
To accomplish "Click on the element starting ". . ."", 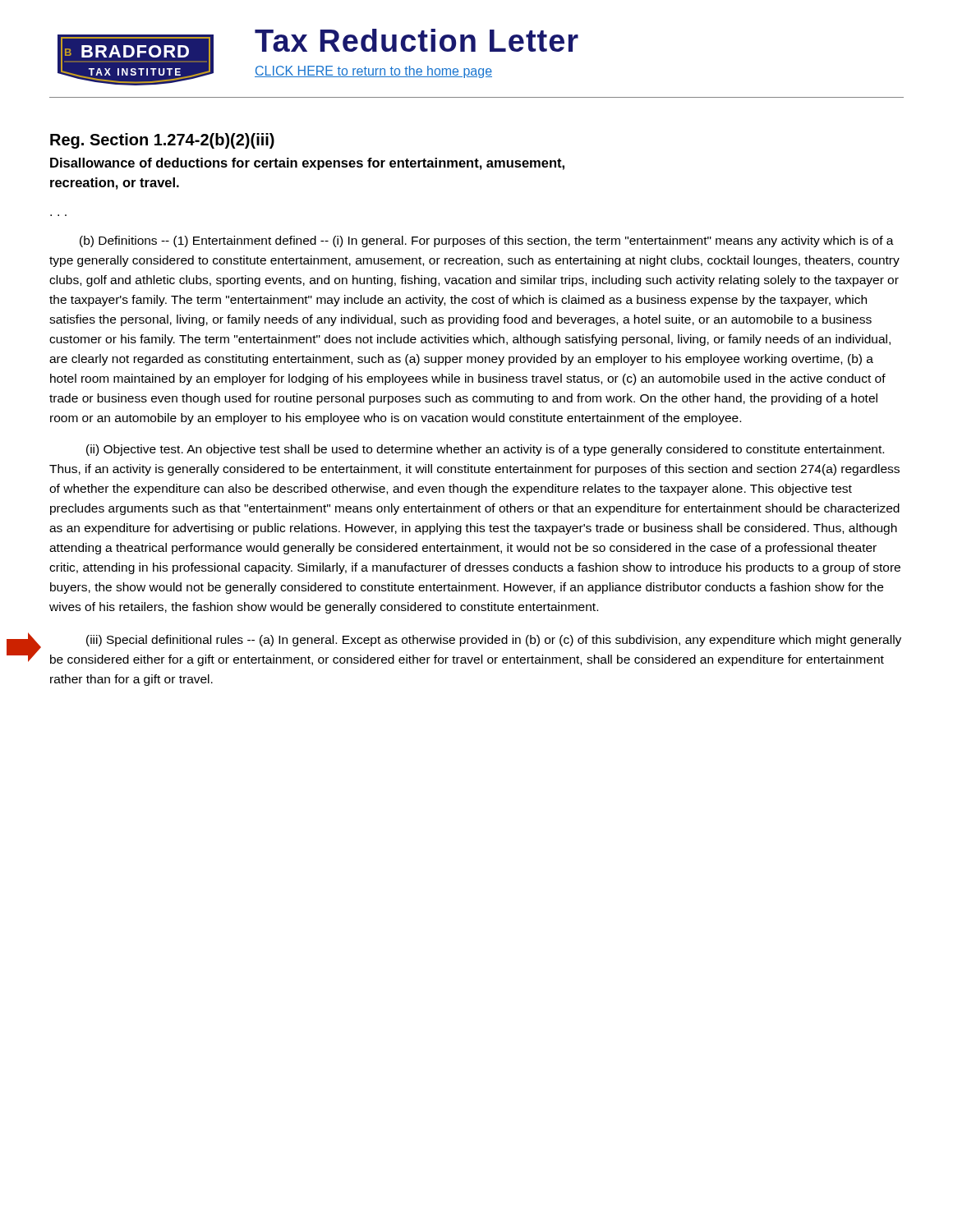I will (x=58, y=211).
